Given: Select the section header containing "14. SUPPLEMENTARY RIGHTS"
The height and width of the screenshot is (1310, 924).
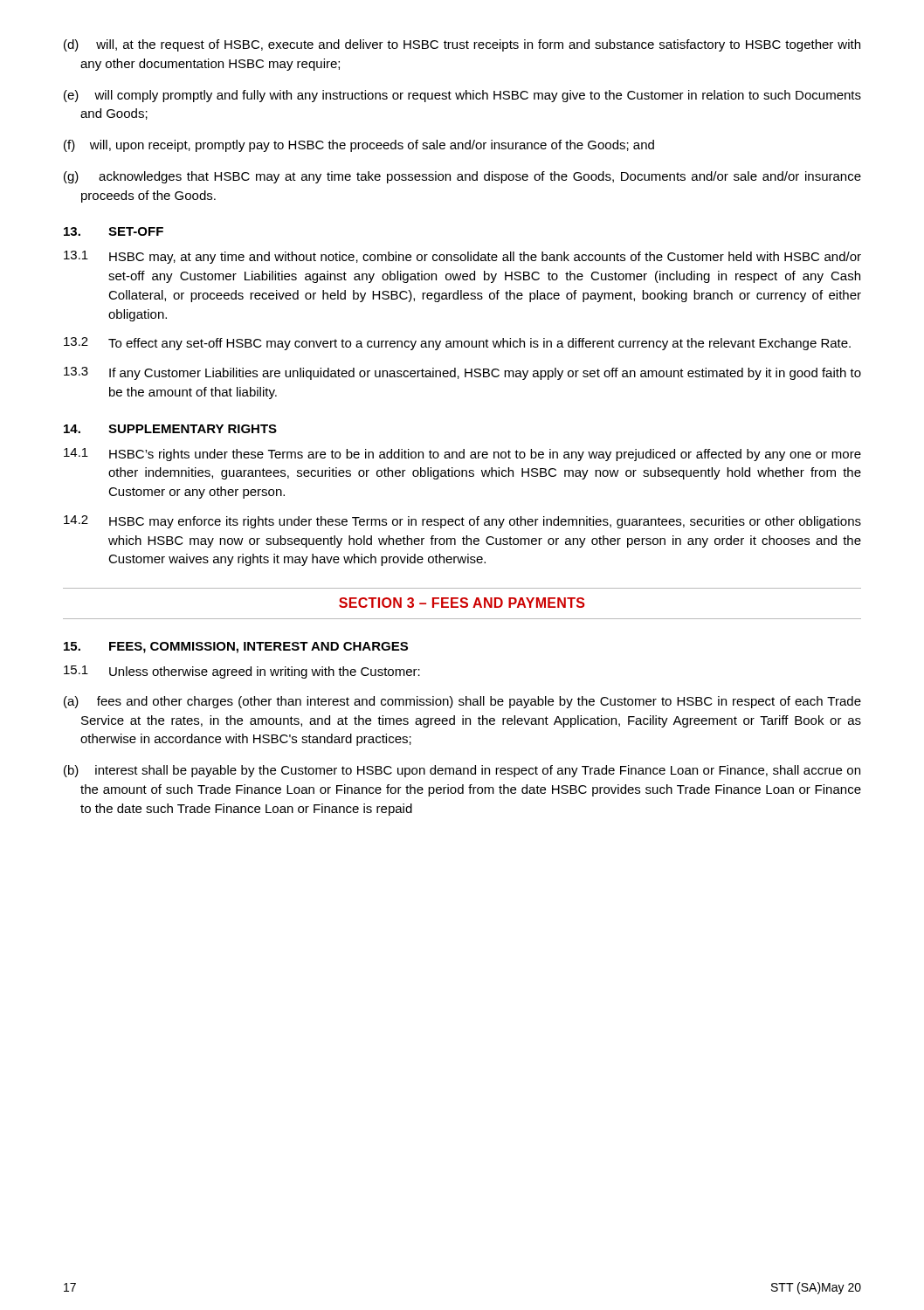Looking at the screenshot, I should pos(170,428).
